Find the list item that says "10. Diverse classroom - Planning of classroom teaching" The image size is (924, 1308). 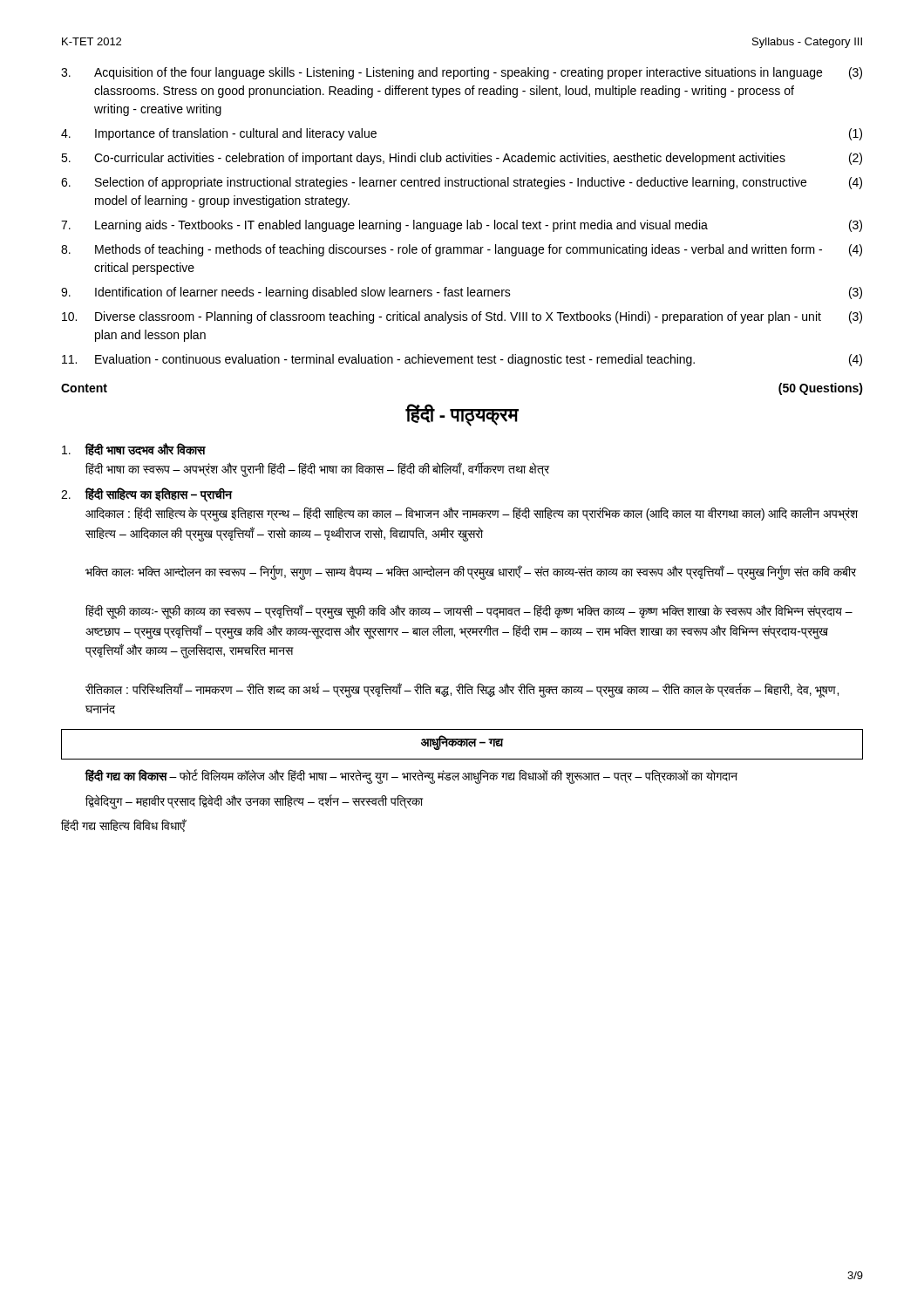(462, 326)
